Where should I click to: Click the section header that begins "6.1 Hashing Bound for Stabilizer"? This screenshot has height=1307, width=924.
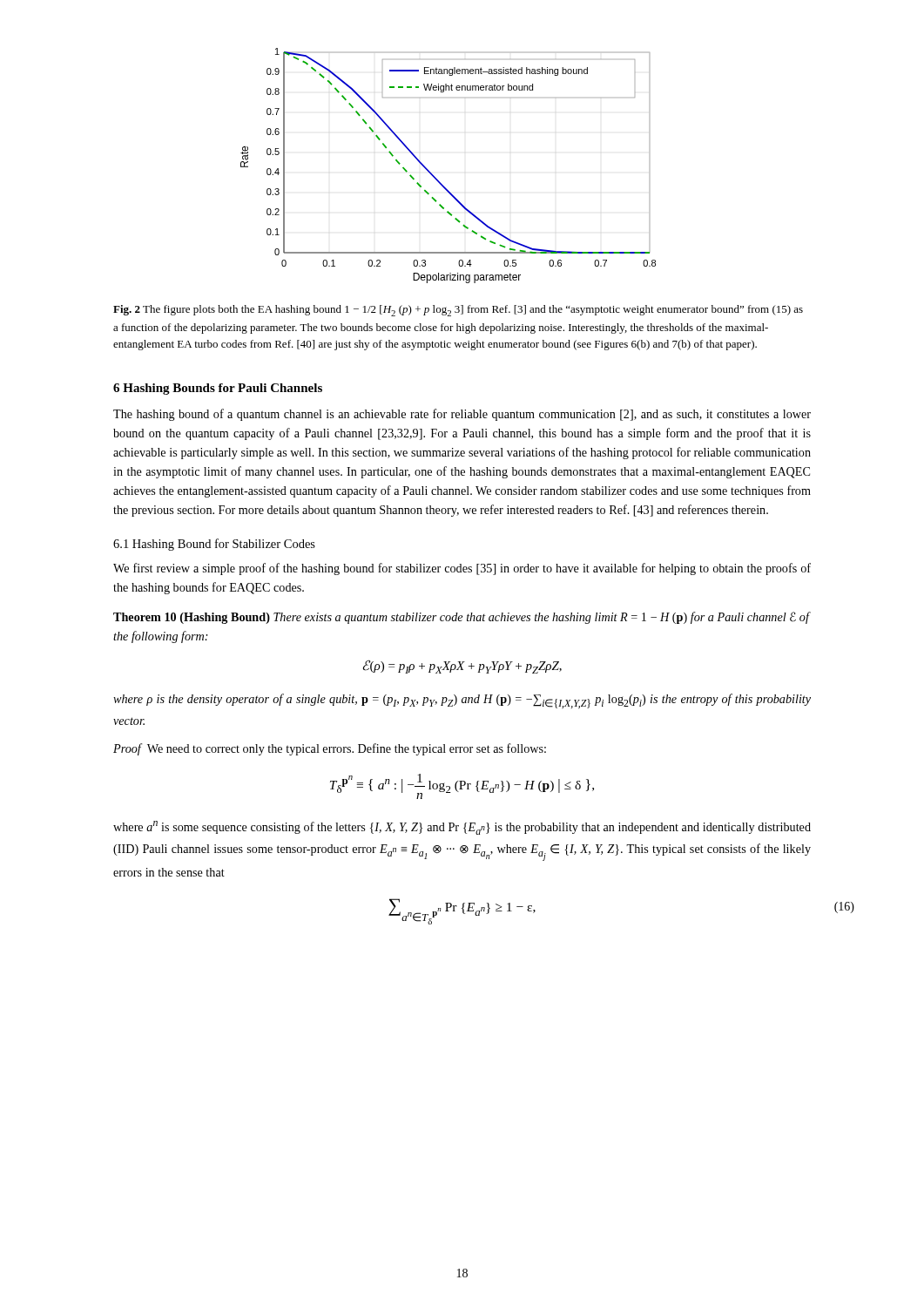pos(214,544)
